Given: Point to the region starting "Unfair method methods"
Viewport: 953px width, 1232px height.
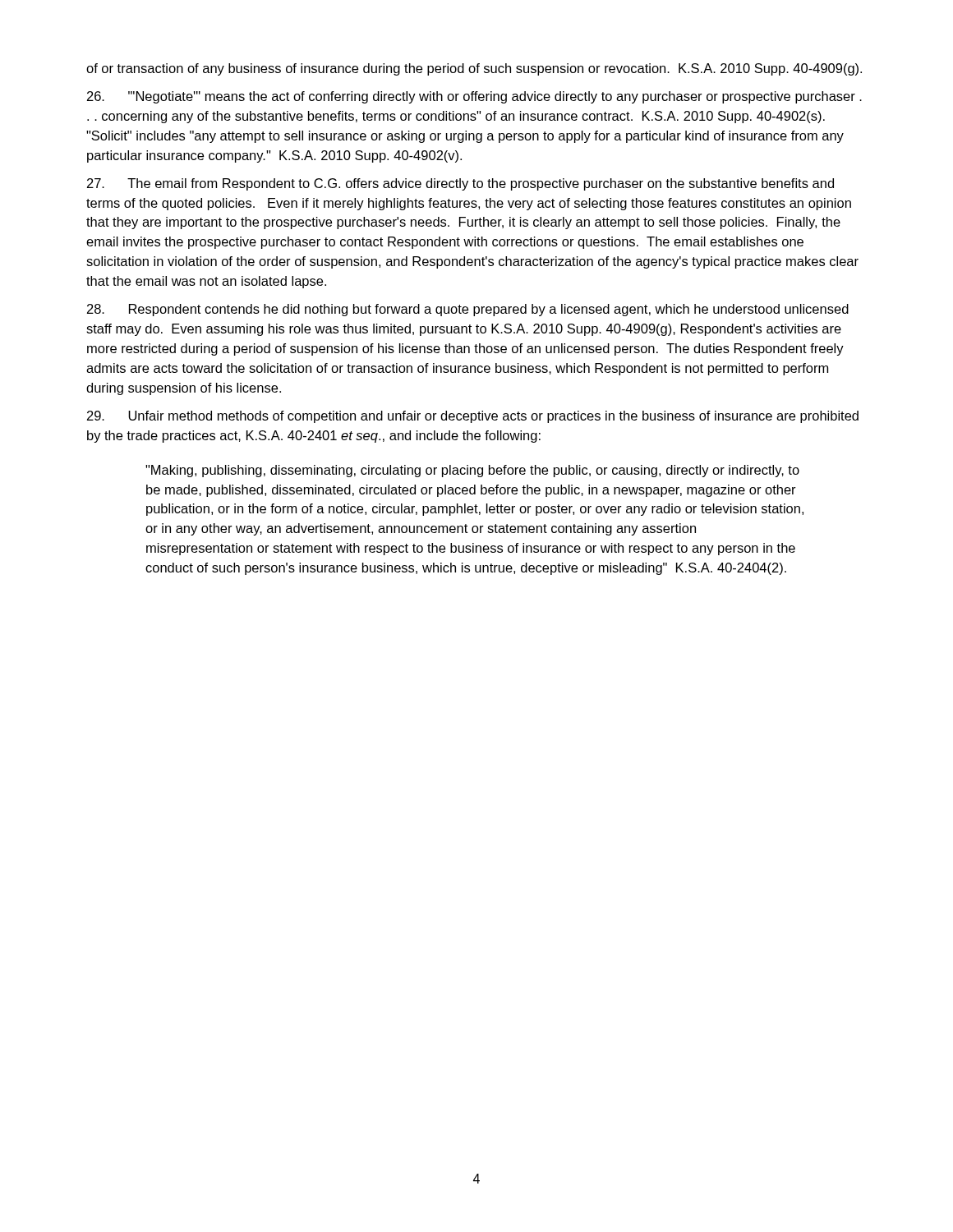Looking at the screenshot, I should click(x=473, y=425).
